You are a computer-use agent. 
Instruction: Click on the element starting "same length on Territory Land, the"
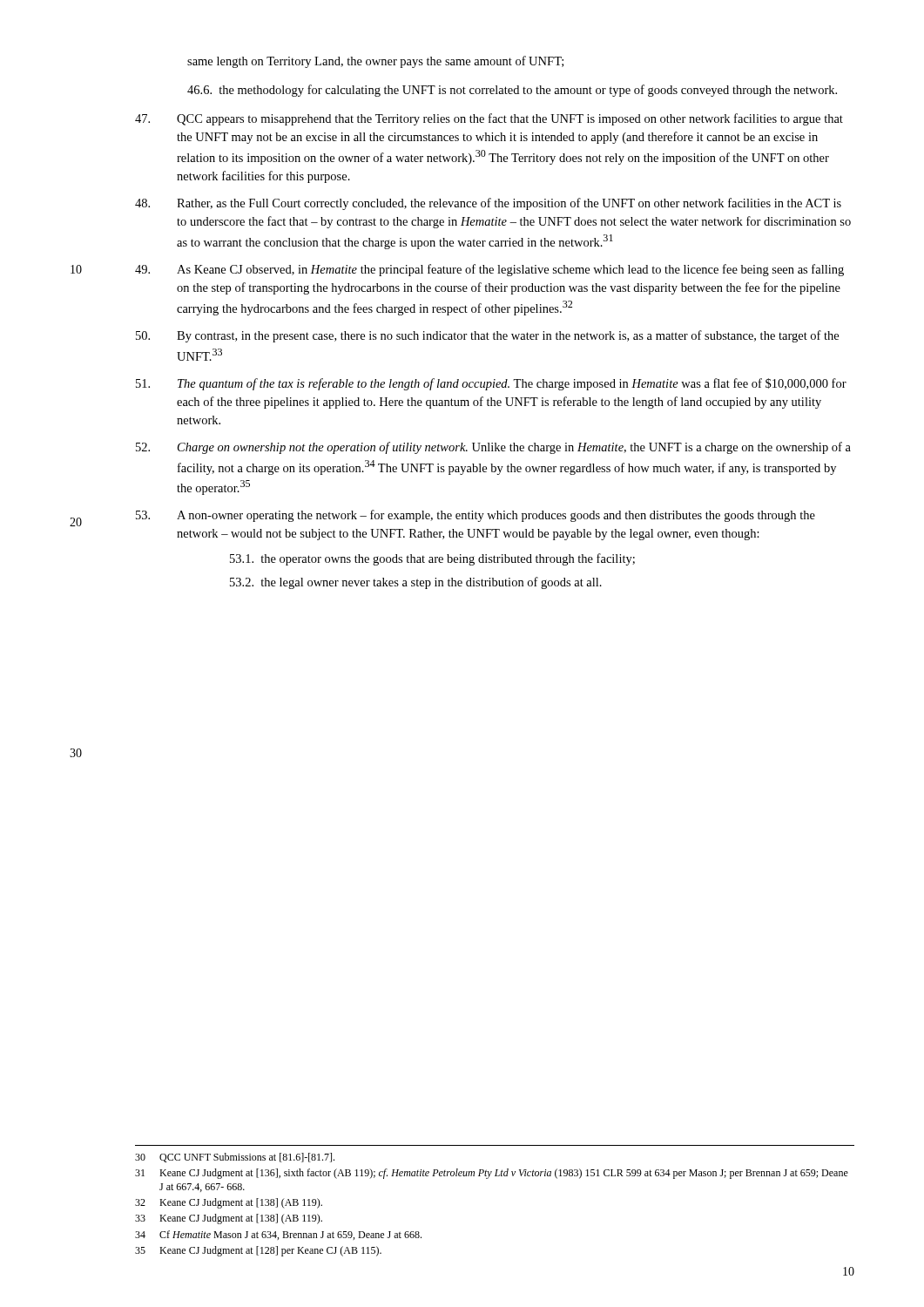click(376, 61)
